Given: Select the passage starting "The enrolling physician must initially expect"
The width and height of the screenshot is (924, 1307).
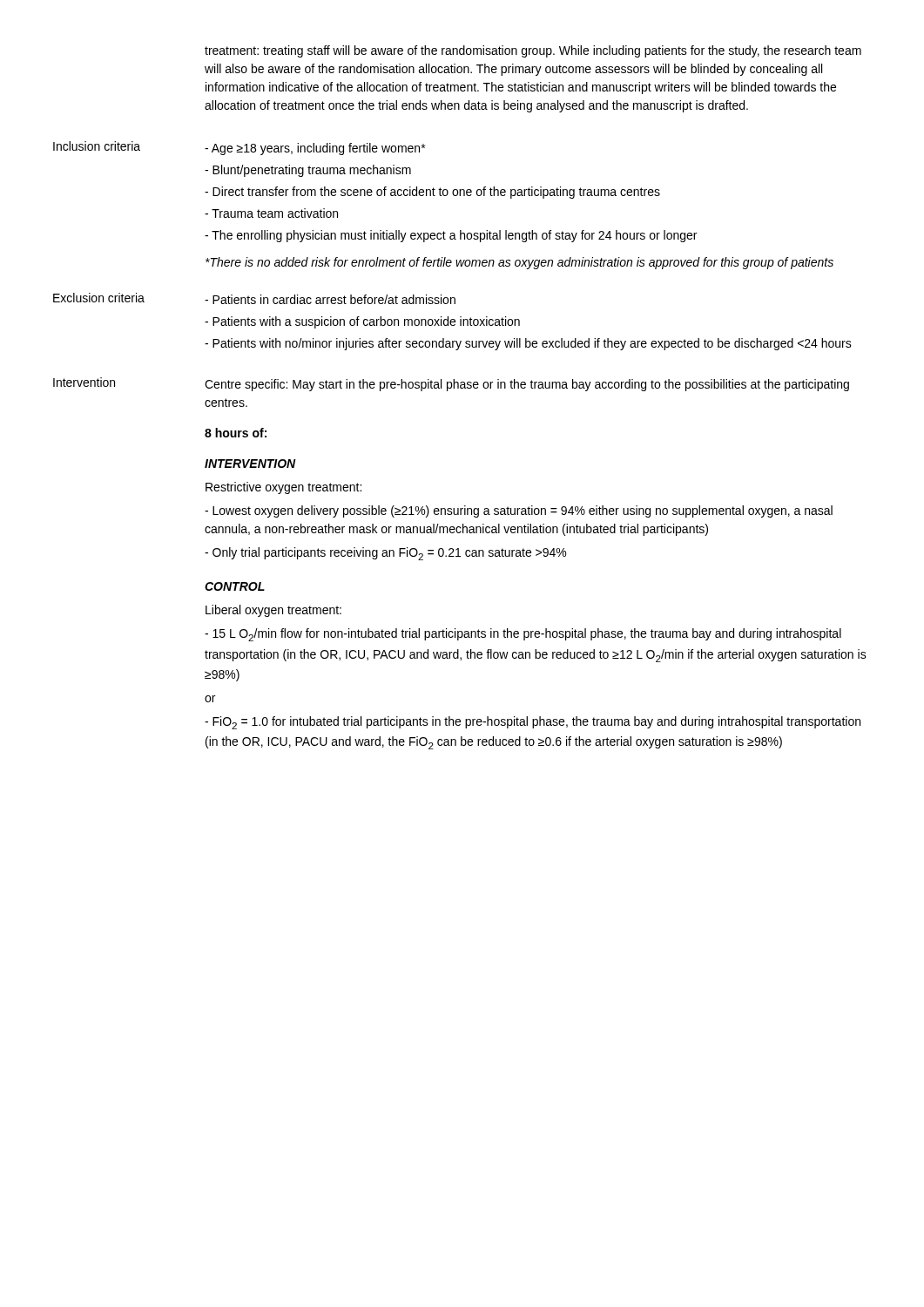Looking at the screenshot, I should (x=451, y=235).
